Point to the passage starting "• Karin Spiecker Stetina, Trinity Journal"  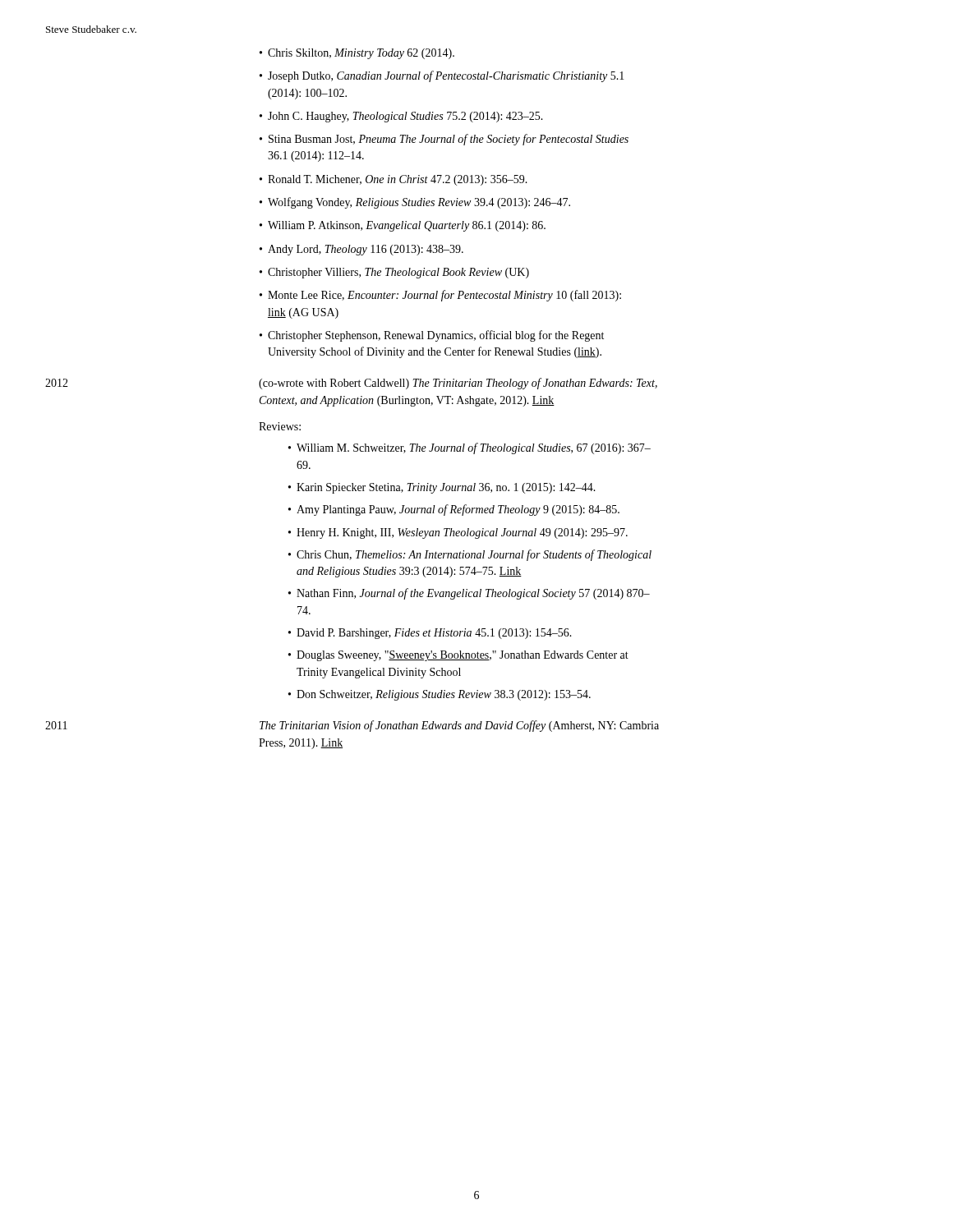(442, 488)
